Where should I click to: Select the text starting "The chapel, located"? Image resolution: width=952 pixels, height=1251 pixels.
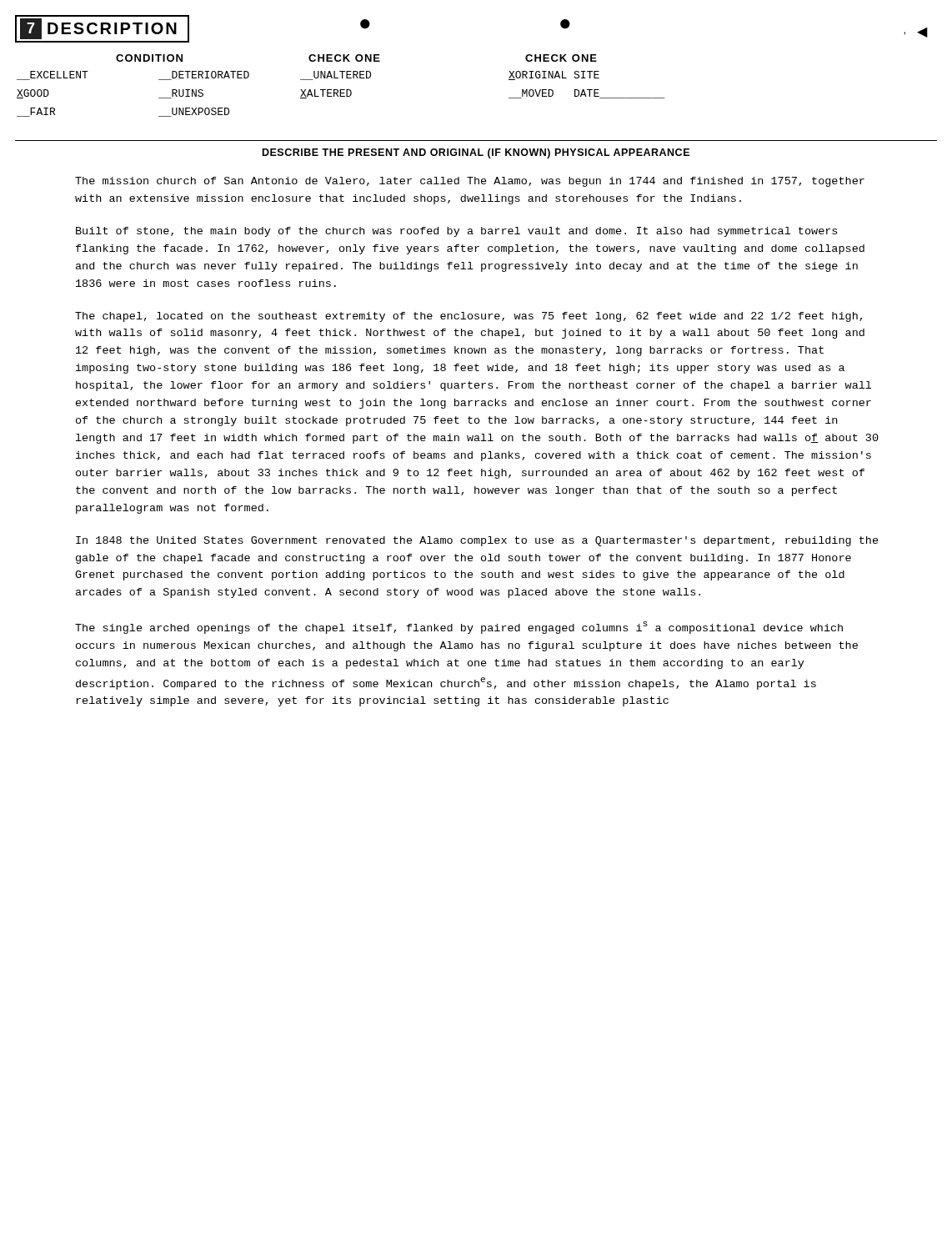click(x=477, y=412)
